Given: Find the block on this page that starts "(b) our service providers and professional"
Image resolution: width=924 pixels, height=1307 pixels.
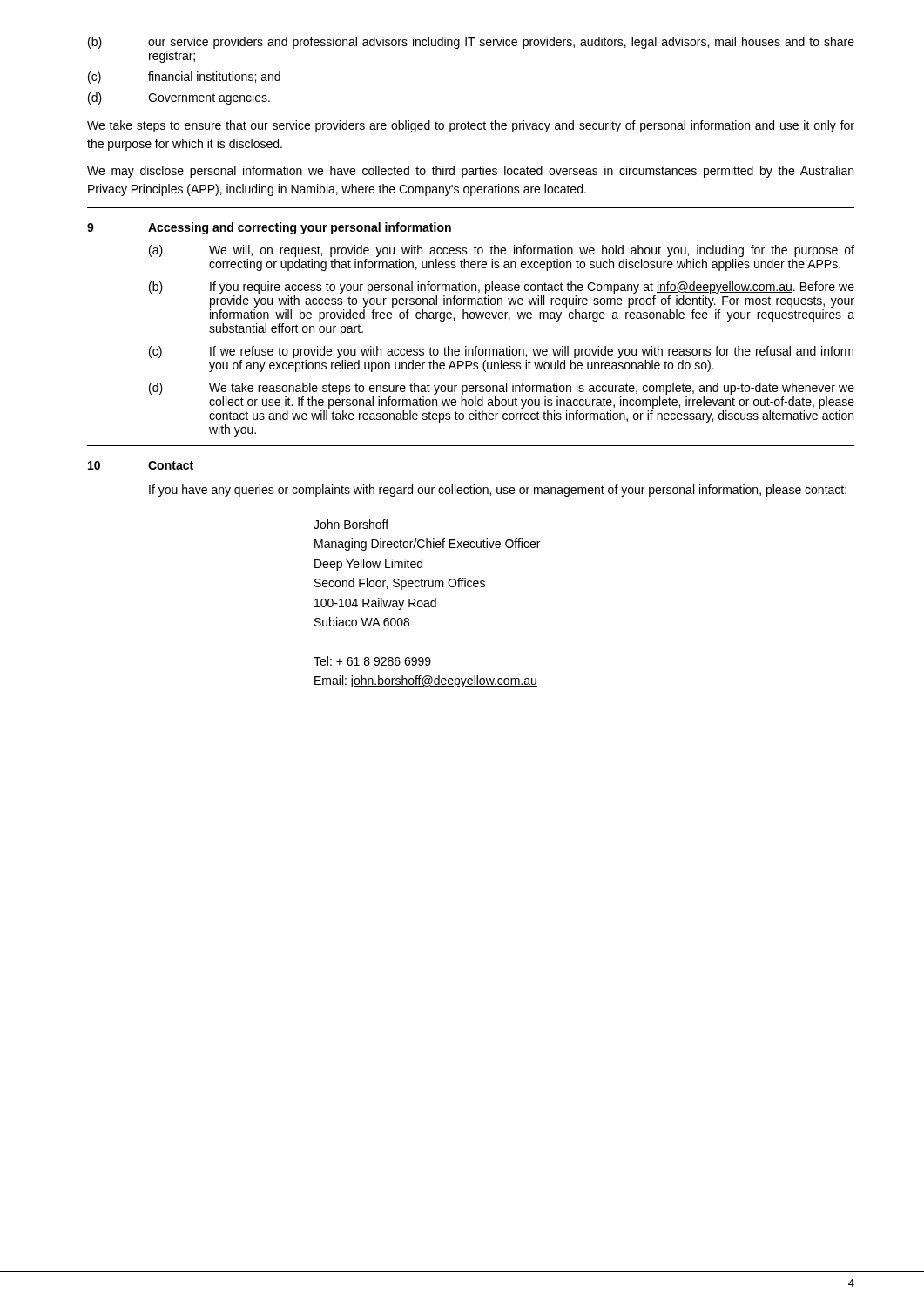Looking at the screenshot, I should coord(471,49).
